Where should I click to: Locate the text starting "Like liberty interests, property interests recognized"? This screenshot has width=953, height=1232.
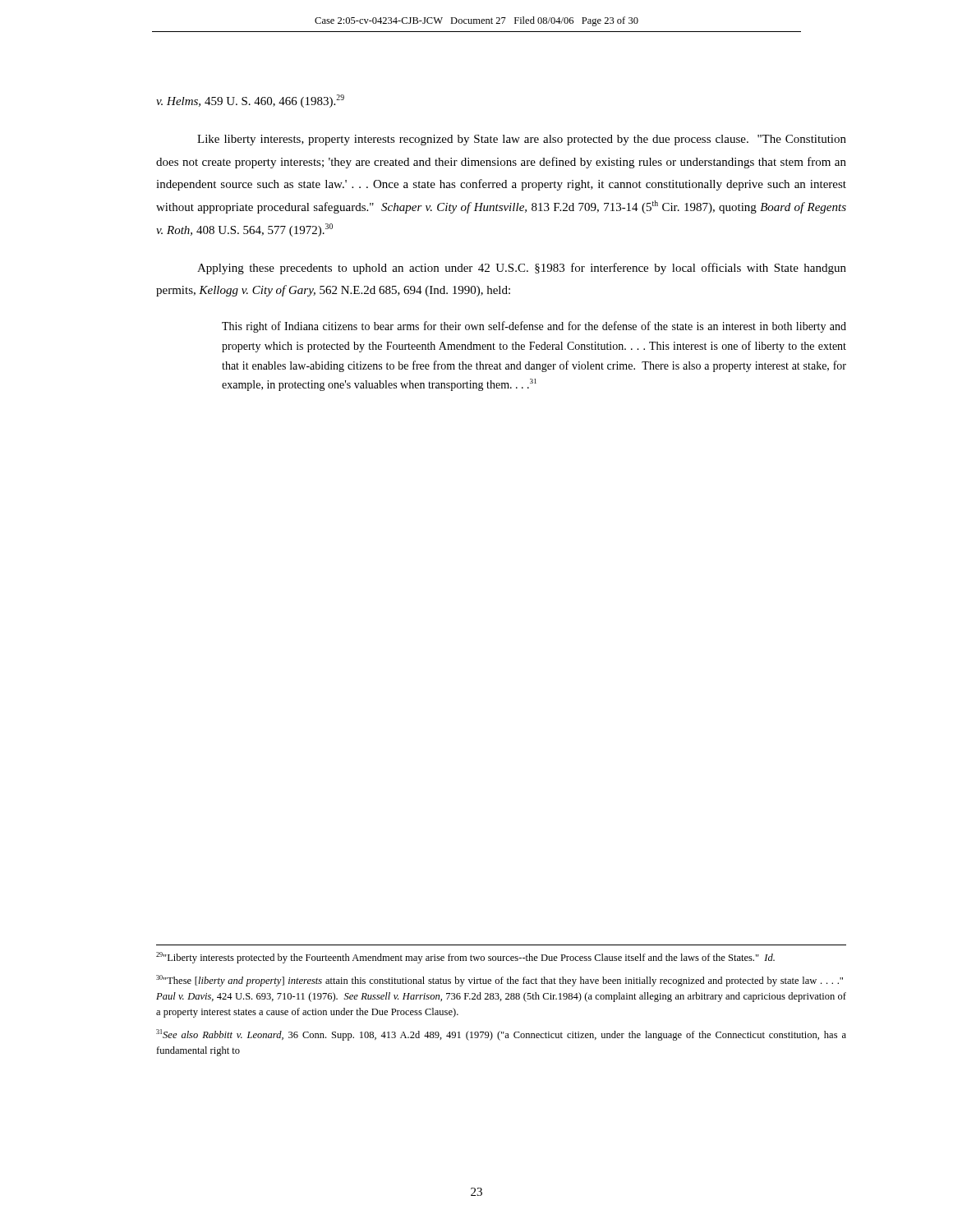pos(501,184)
